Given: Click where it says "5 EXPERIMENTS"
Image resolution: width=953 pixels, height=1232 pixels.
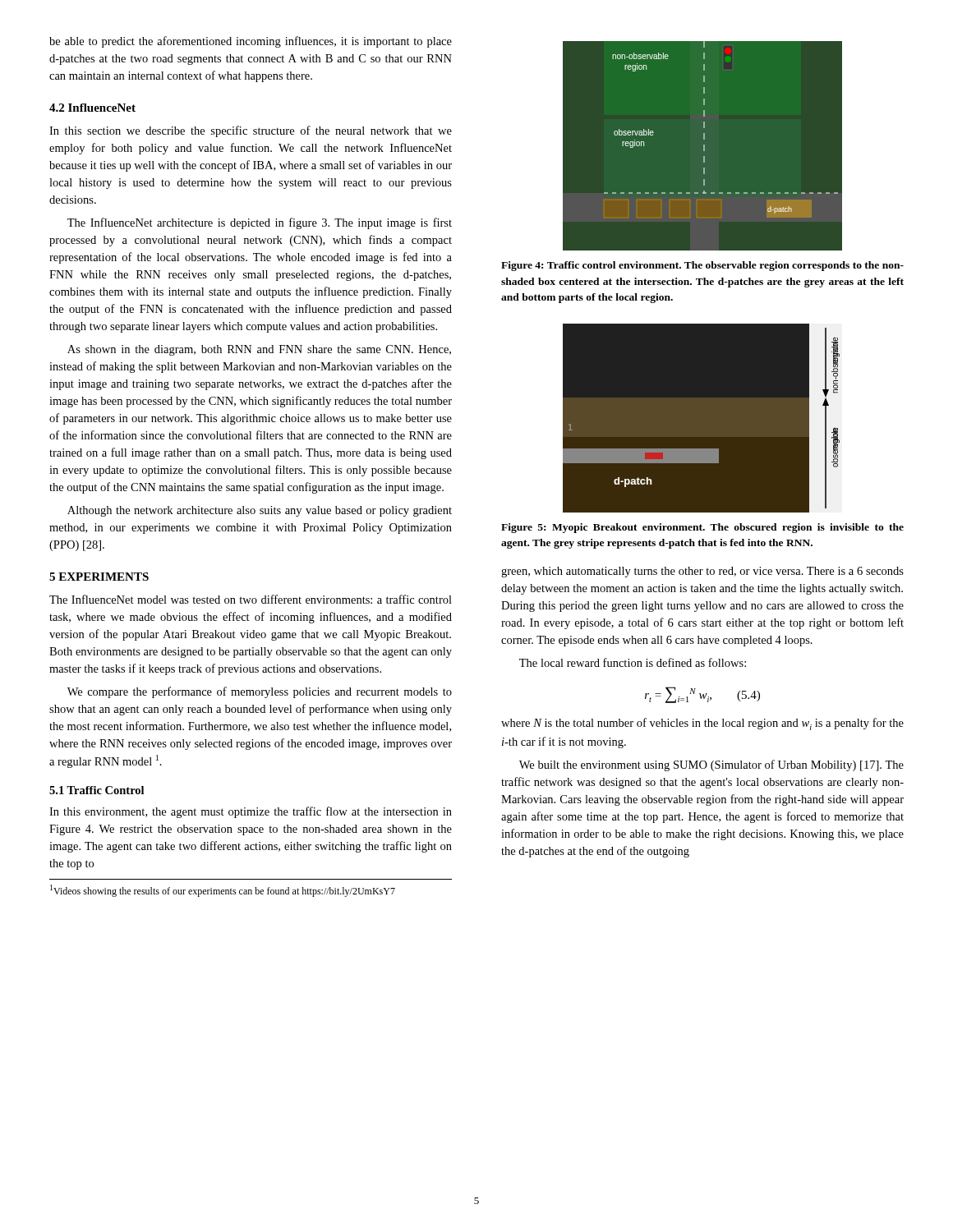Looking at the screenshot, I should [99, 577].
